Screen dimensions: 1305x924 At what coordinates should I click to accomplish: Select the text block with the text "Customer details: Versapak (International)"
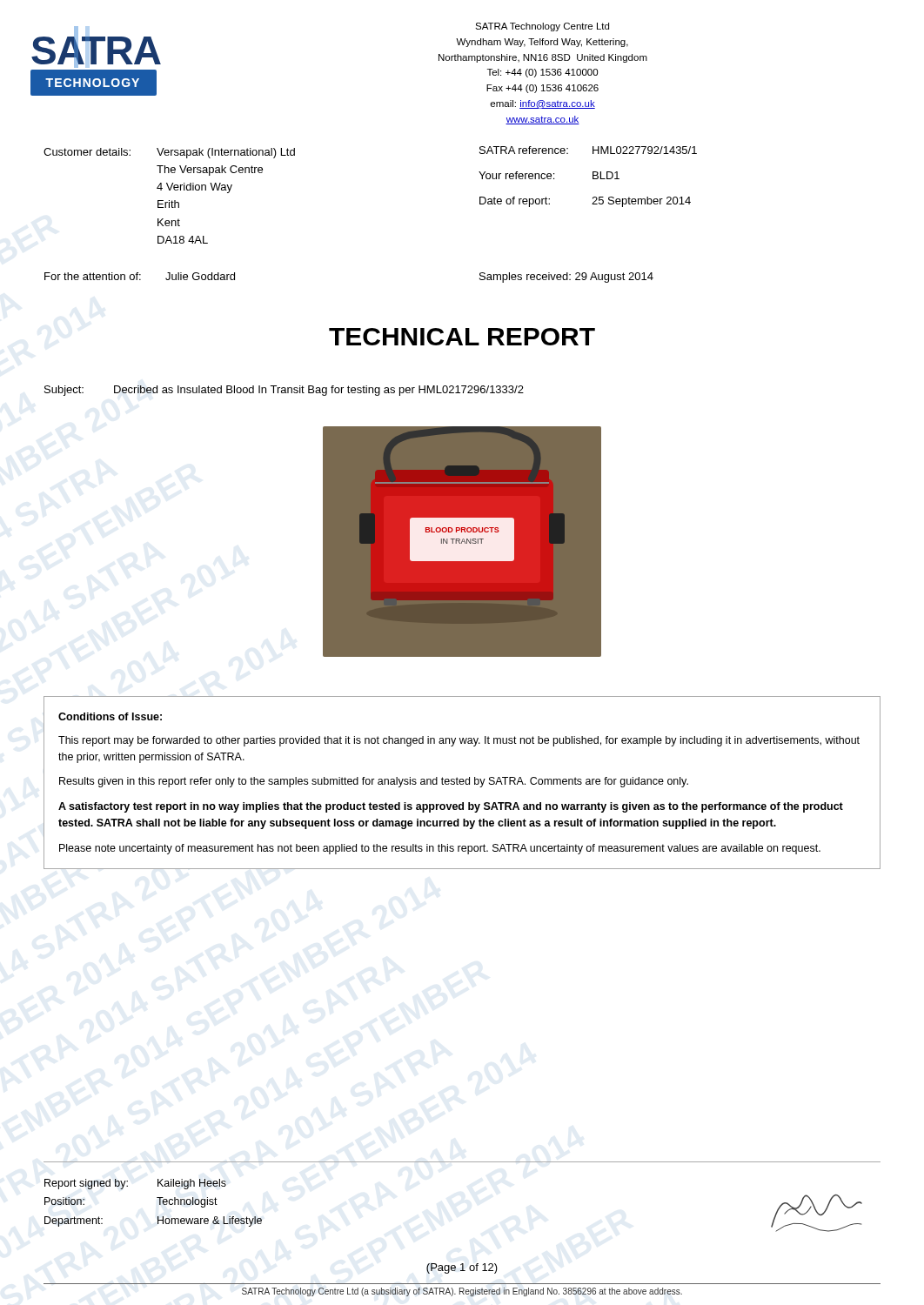pos(170,196)
